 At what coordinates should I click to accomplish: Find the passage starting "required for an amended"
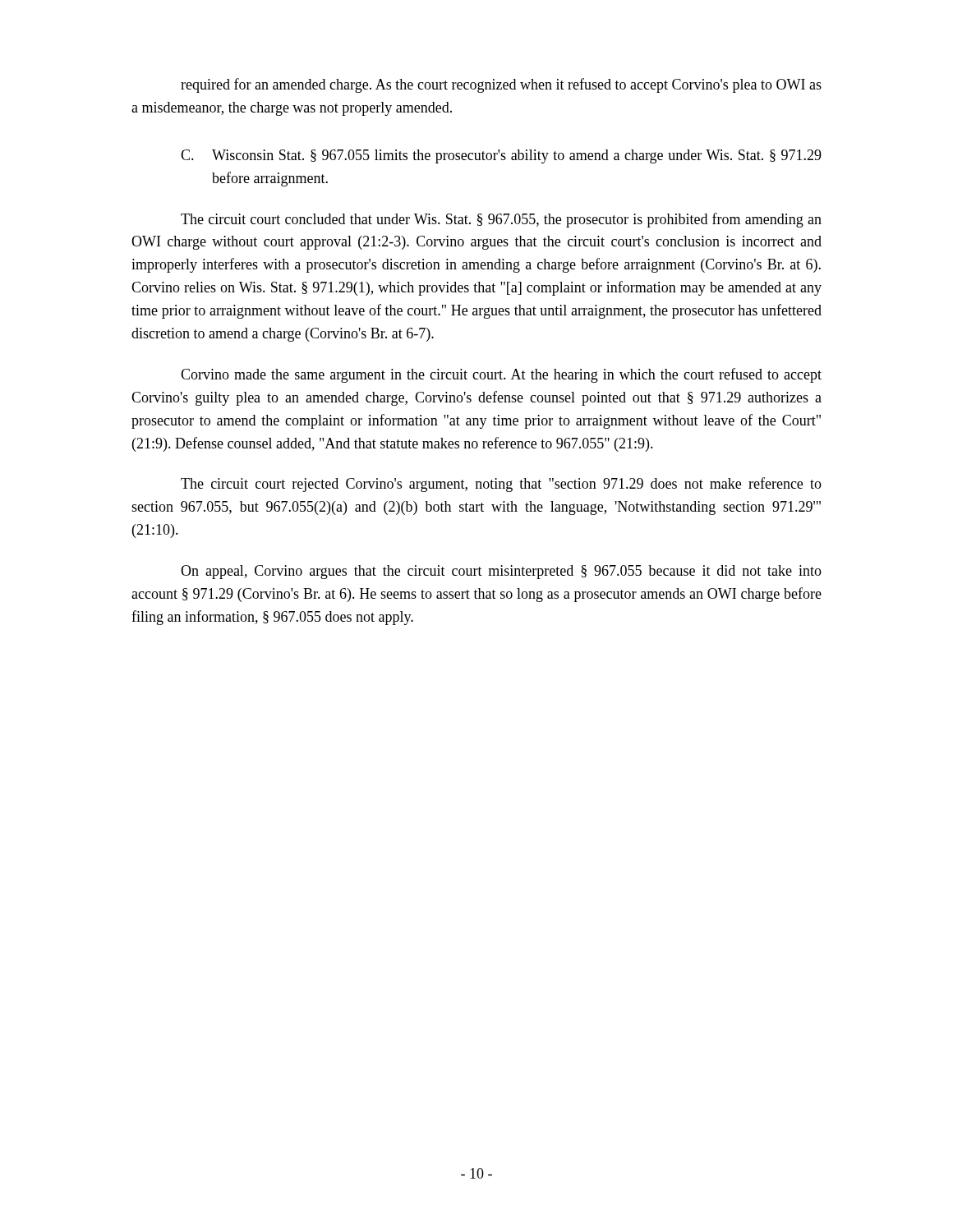tap(476, 96)
